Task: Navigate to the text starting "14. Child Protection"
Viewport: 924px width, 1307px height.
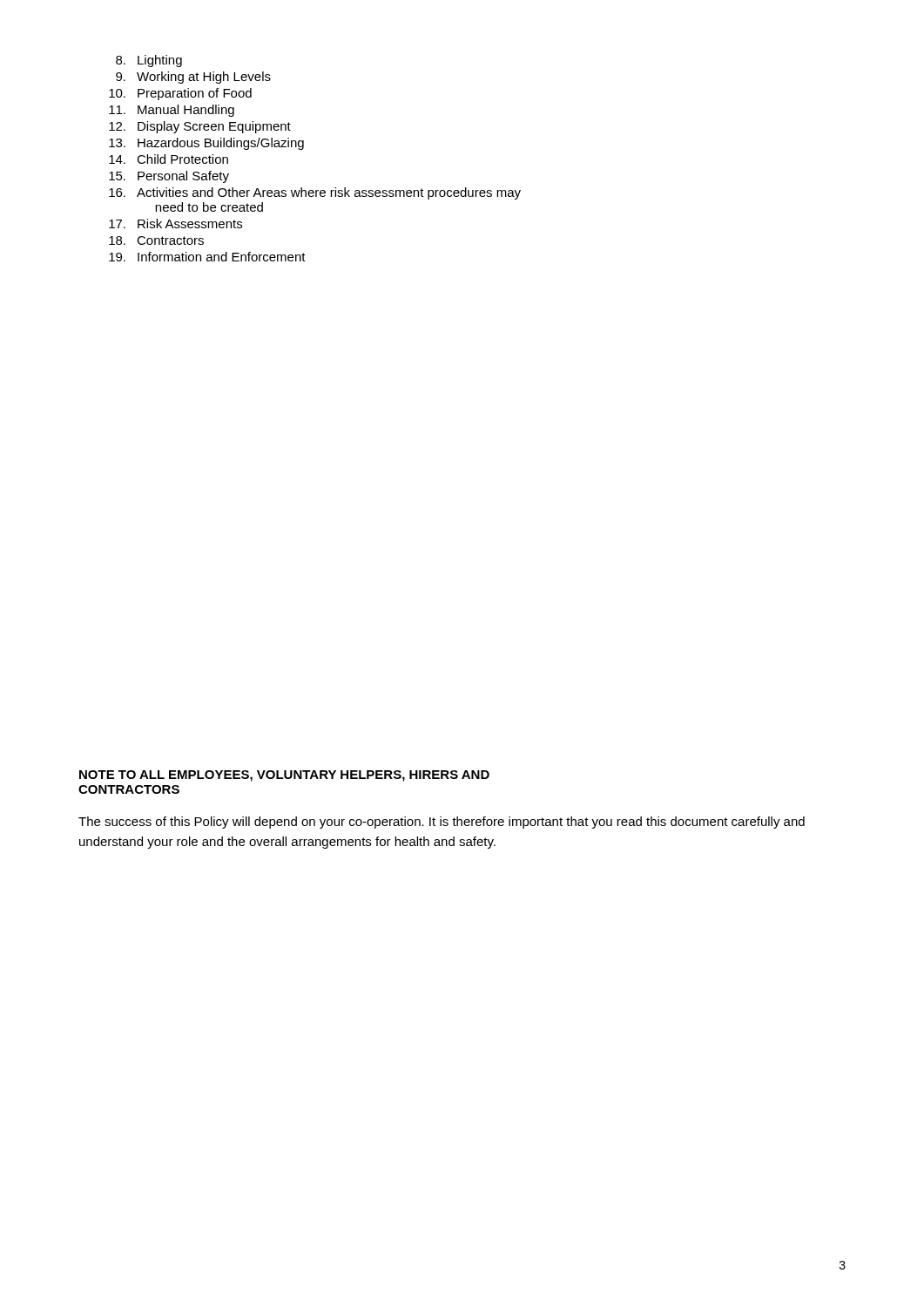Action: click(169, 159)
